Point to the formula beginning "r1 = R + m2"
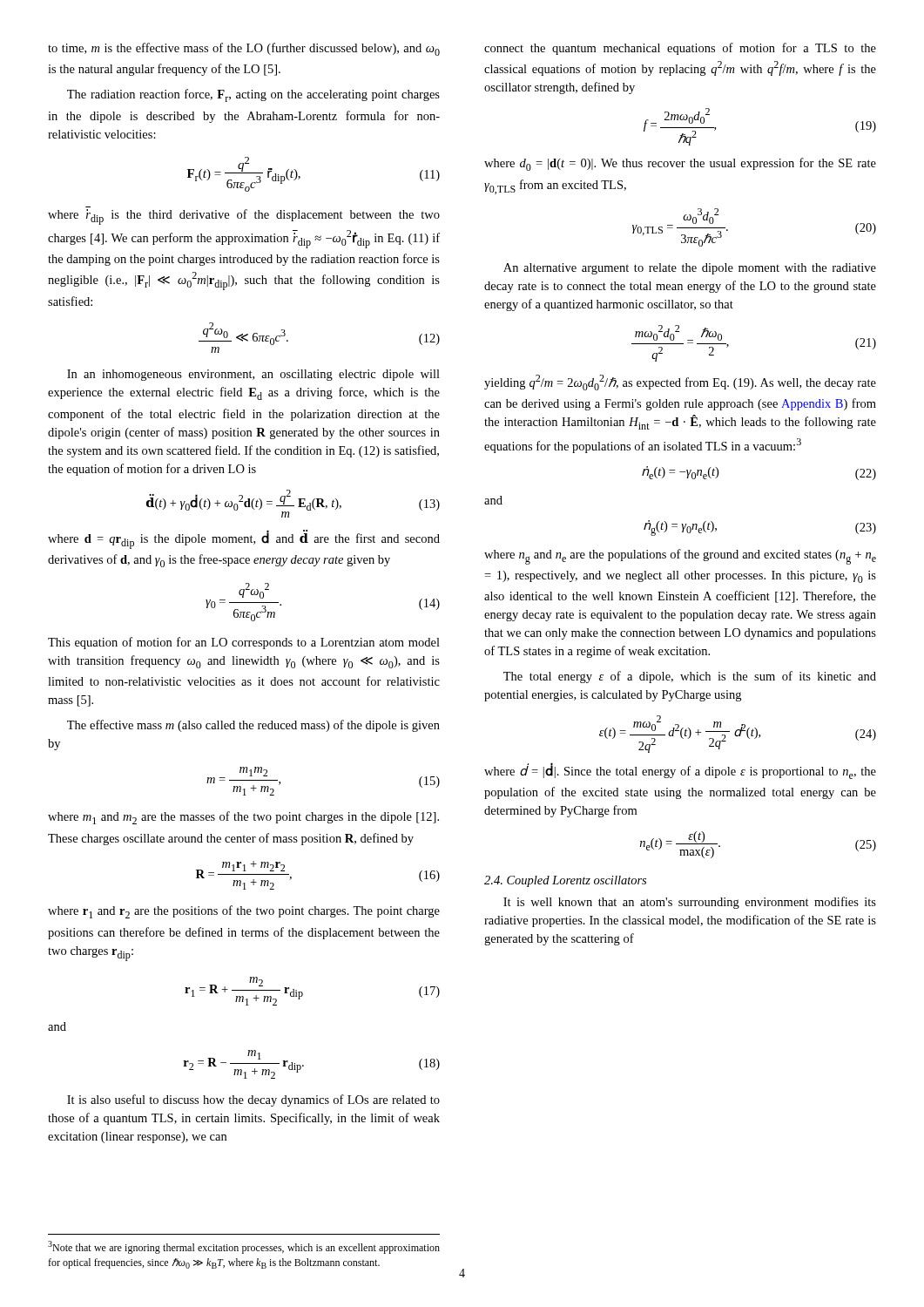Viewport: 924px width, 1307px height. (244, 990)
